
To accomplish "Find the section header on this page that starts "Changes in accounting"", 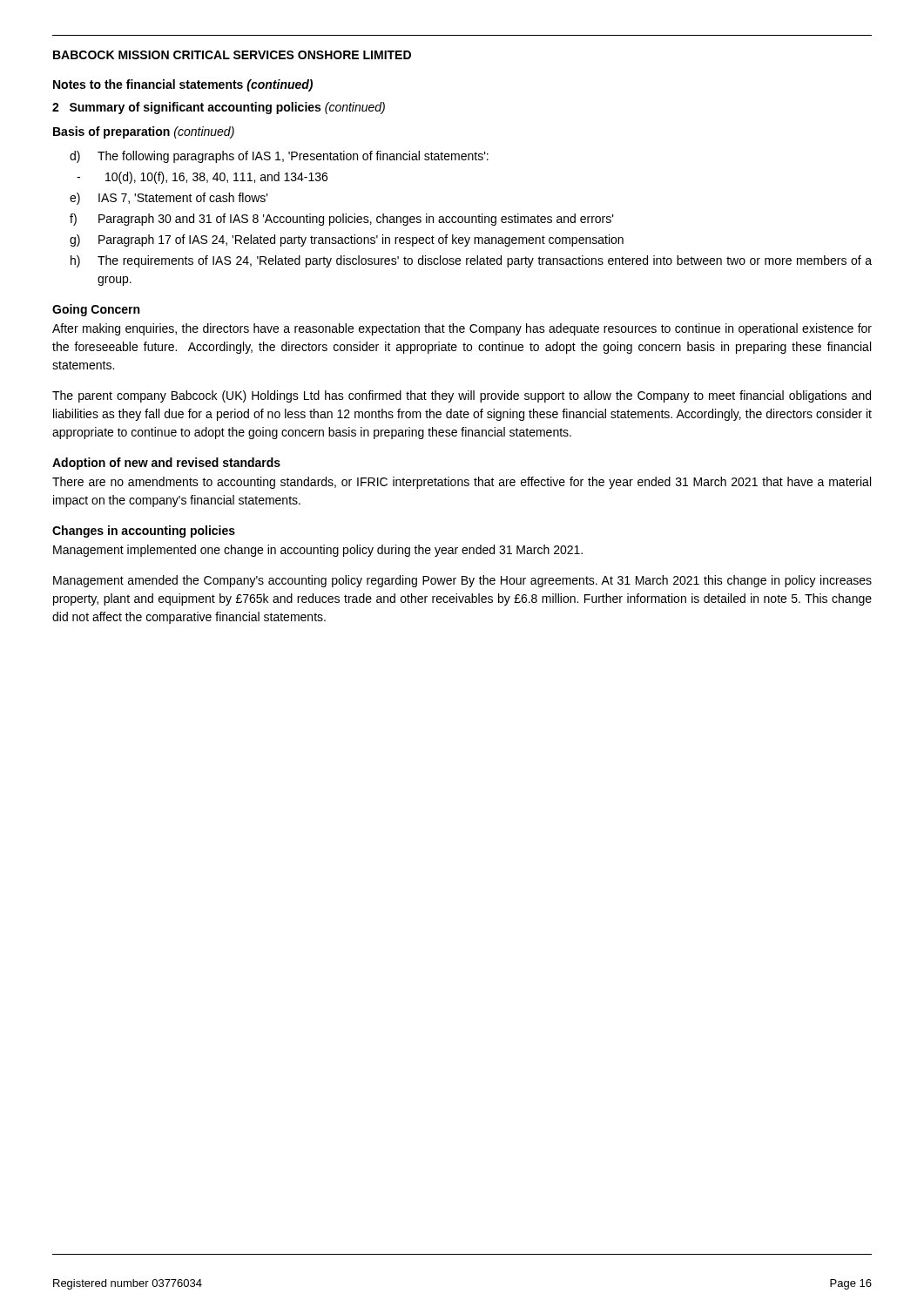I will (x=144, y=531).
